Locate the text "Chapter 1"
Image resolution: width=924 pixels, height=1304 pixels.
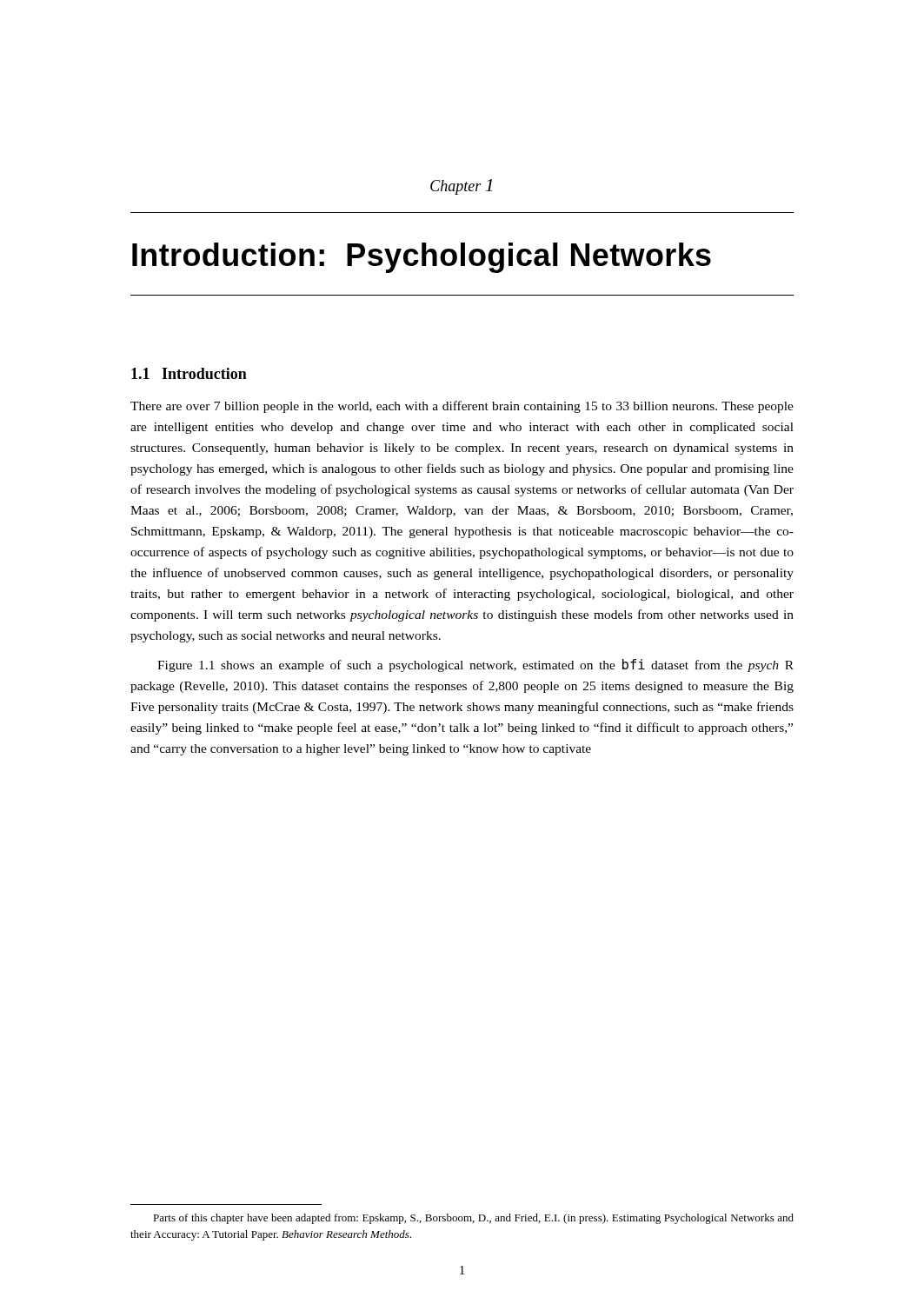(x=462, y=185)
